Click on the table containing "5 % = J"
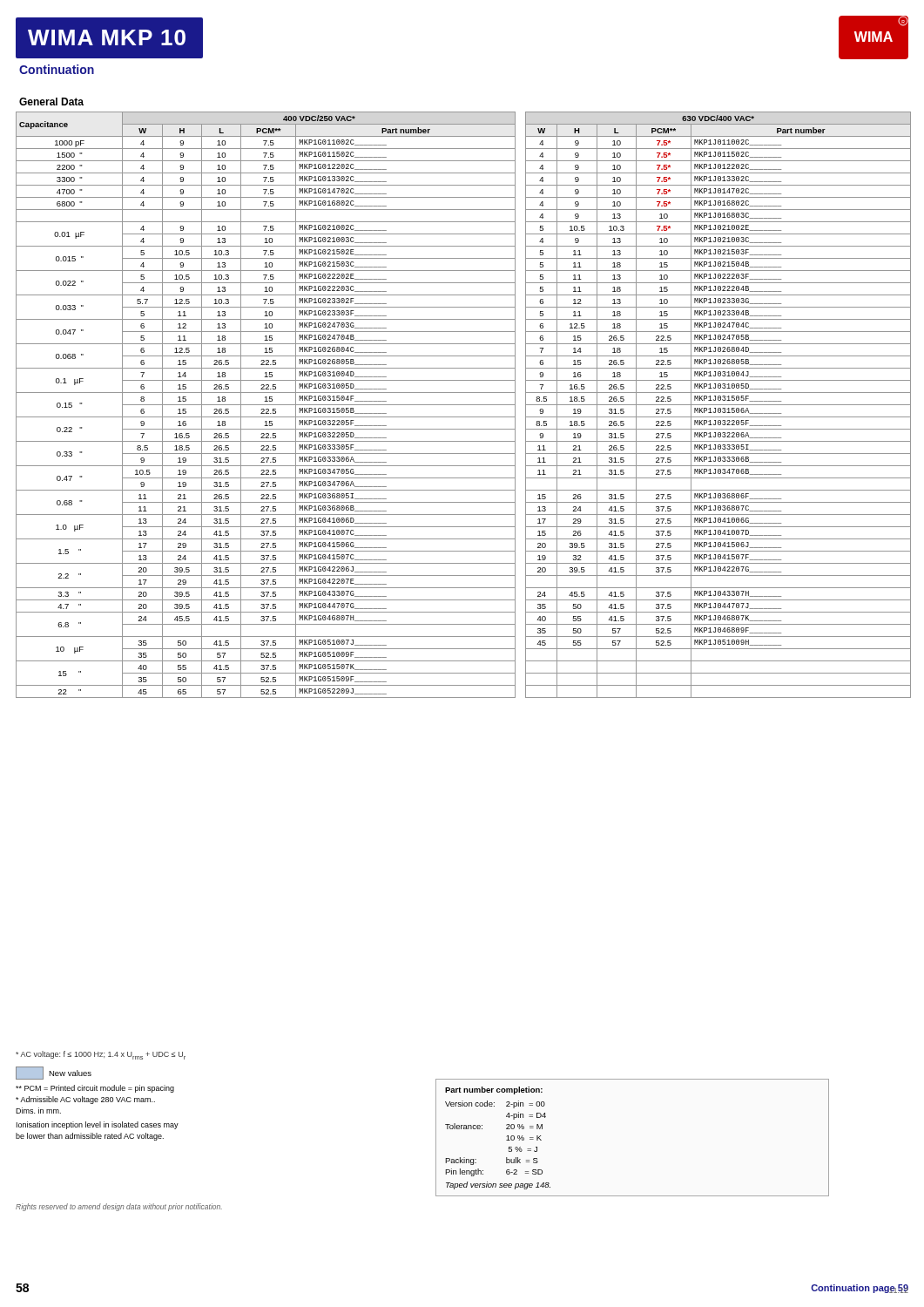 click(632, 1137)
